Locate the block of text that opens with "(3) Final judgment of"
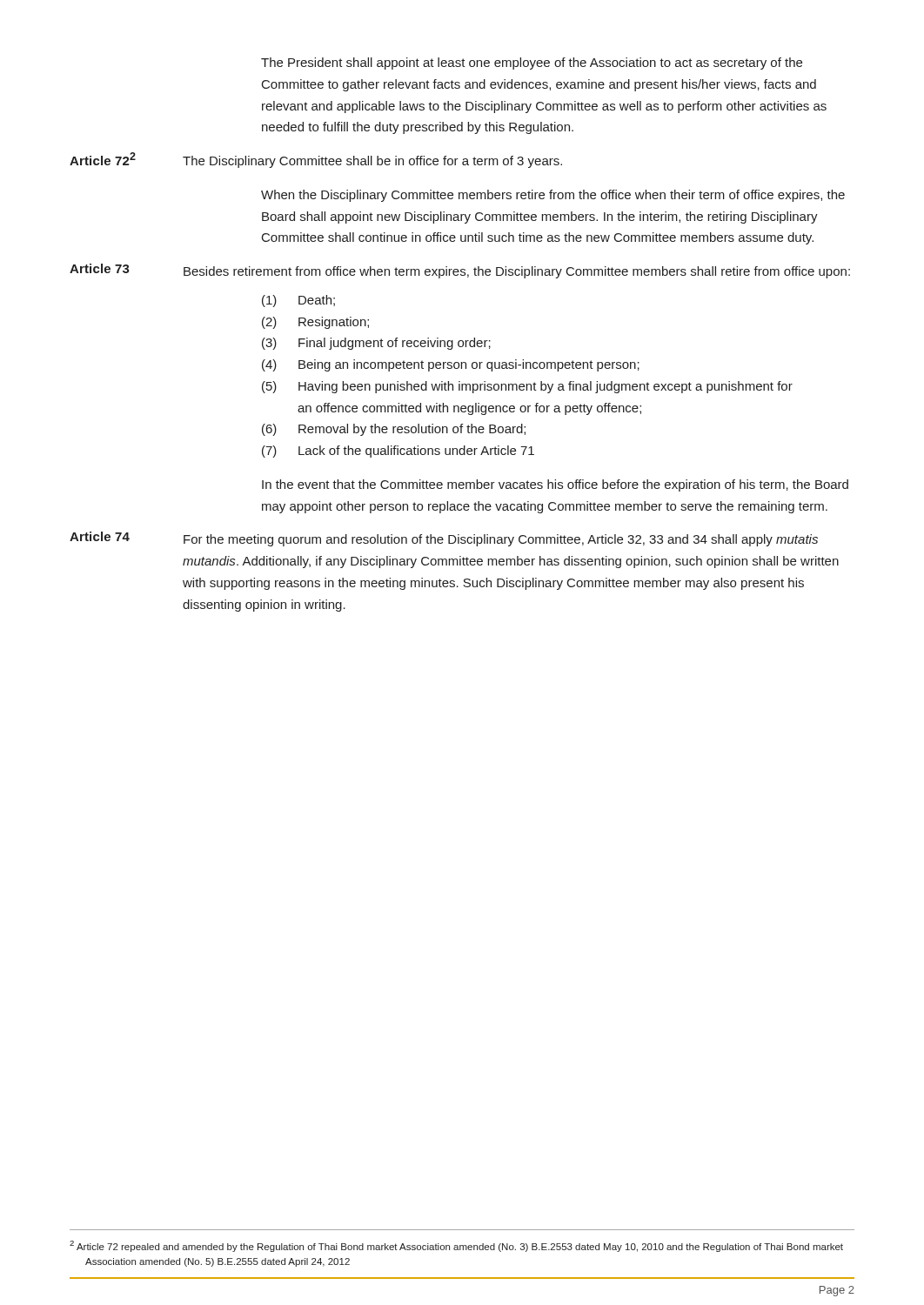 click(376, 344)
